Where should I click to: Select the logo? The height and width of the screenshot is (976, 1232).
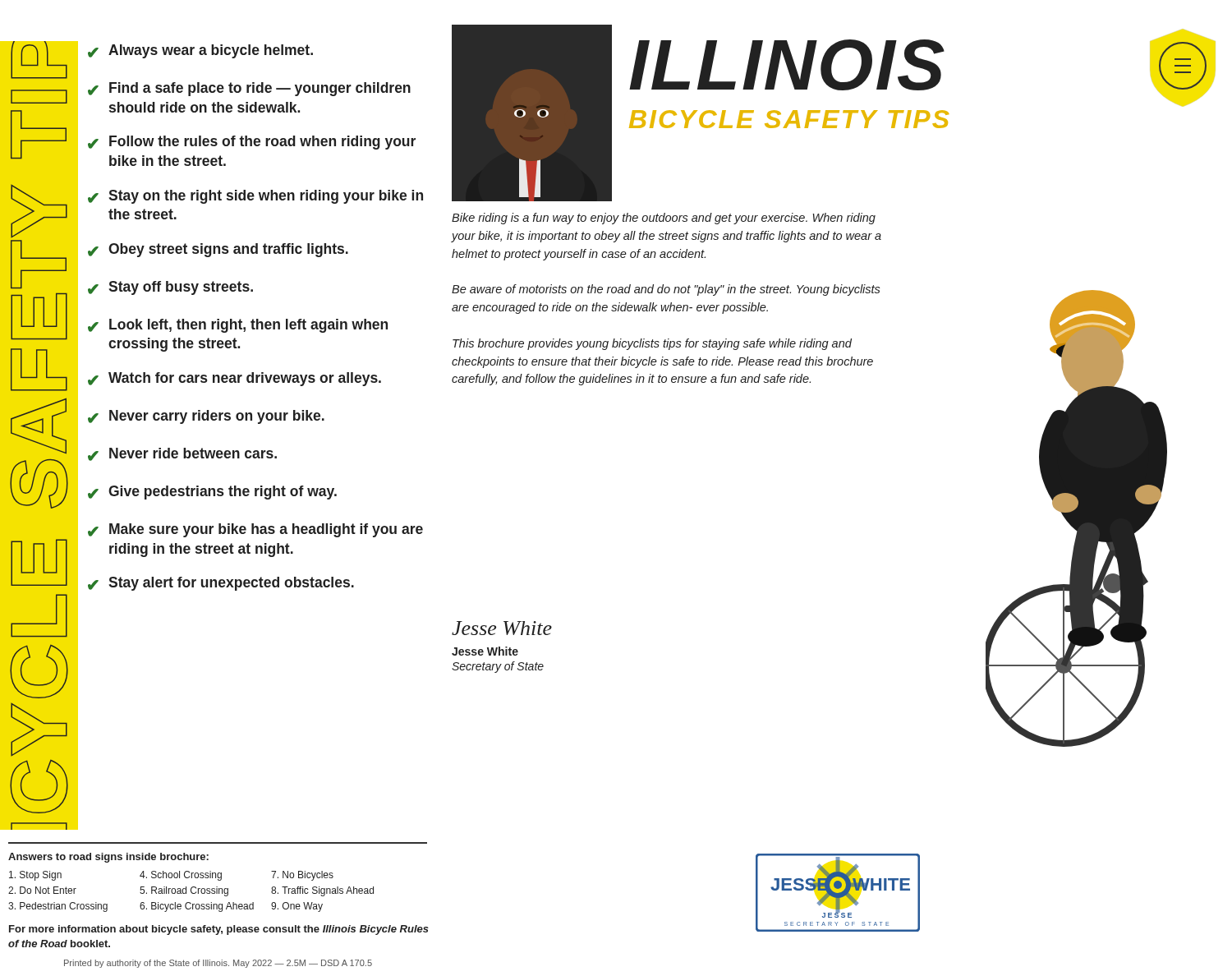(838, 894)
